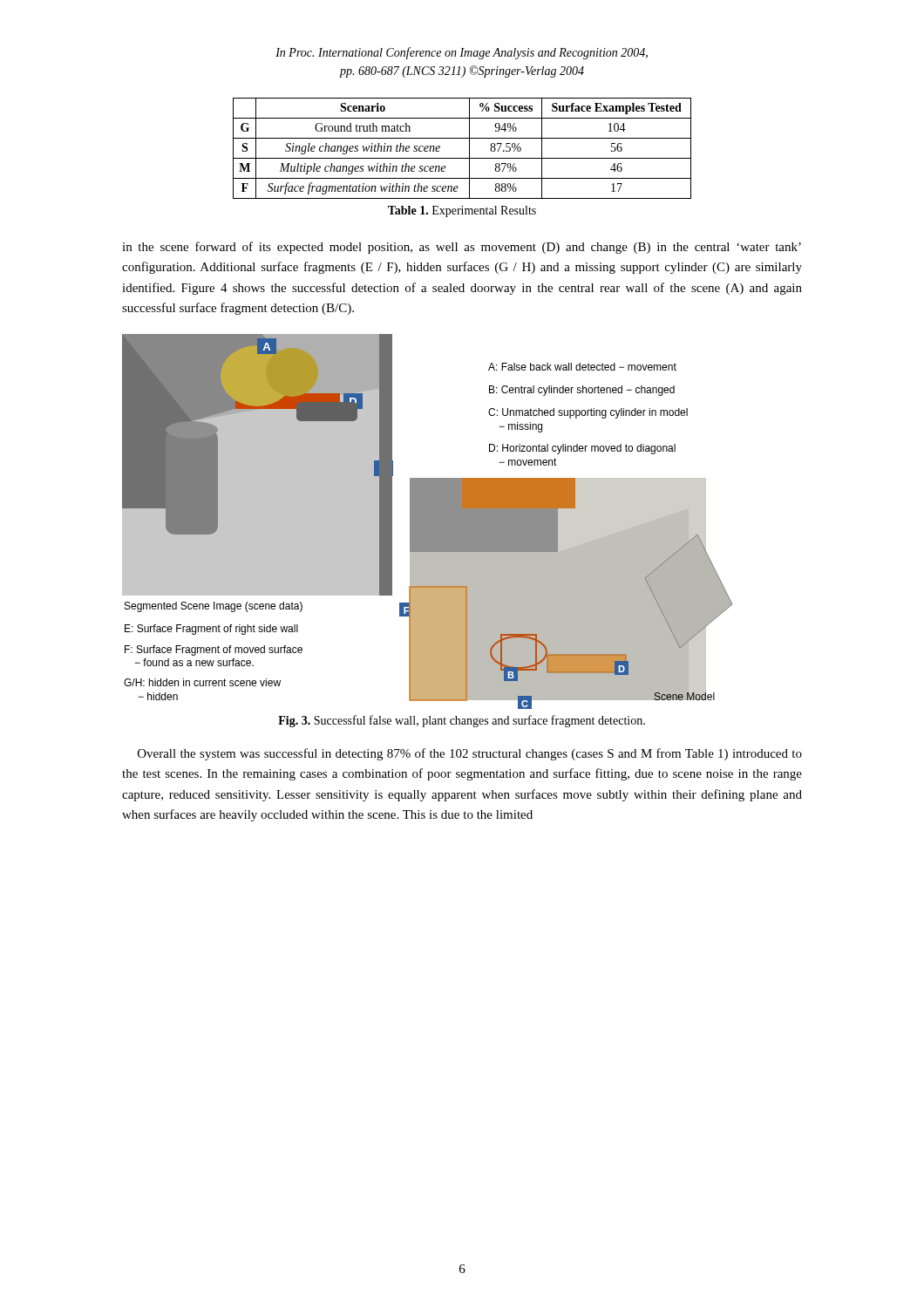Navigate to the passage starting "in the scene forward of its expected"
This screenshot has height=1308, width=924.
(462, 277)
